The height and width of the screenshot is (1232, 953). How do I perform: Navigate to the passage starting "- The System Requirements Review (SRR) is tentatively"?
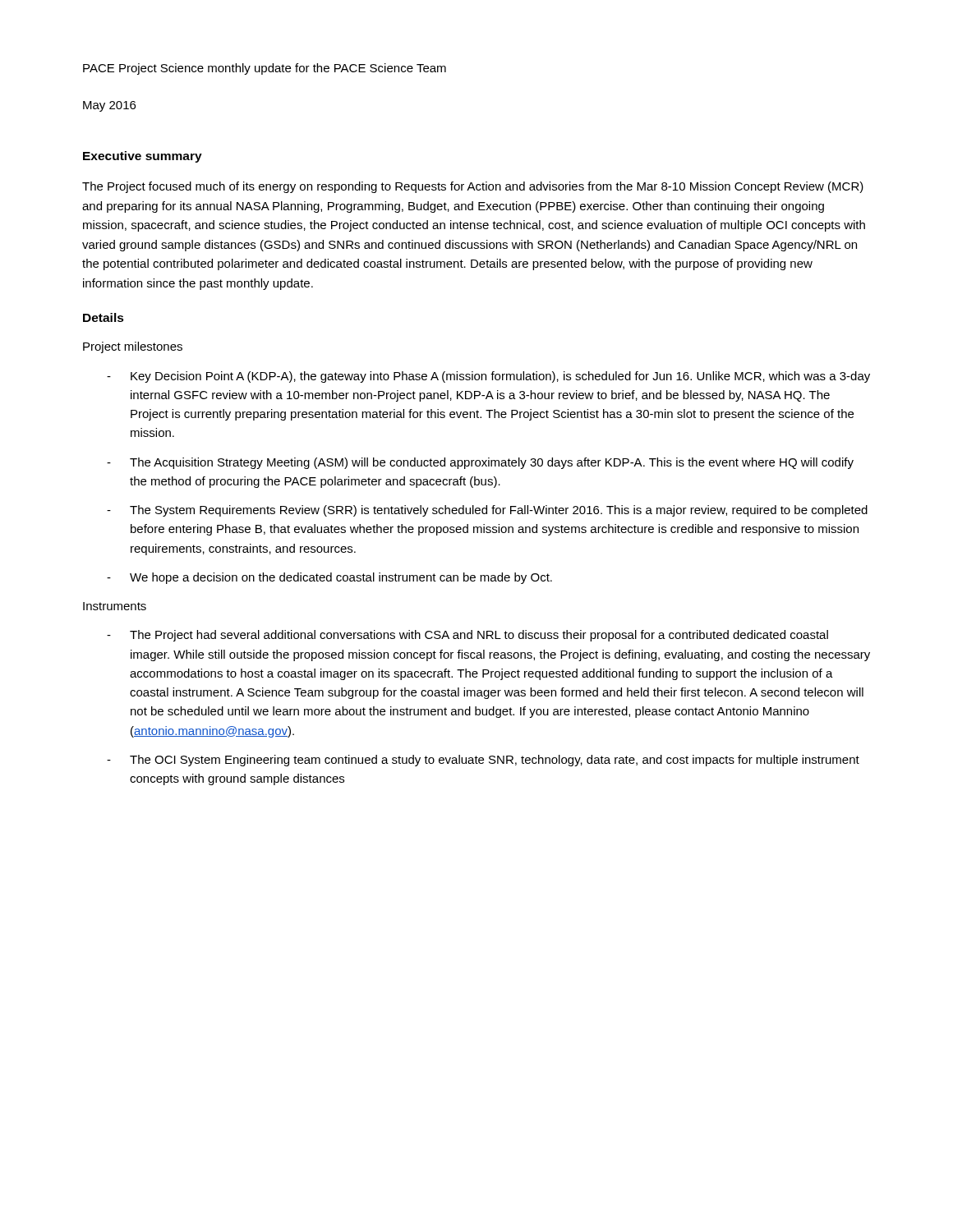[x=489, y=529]
